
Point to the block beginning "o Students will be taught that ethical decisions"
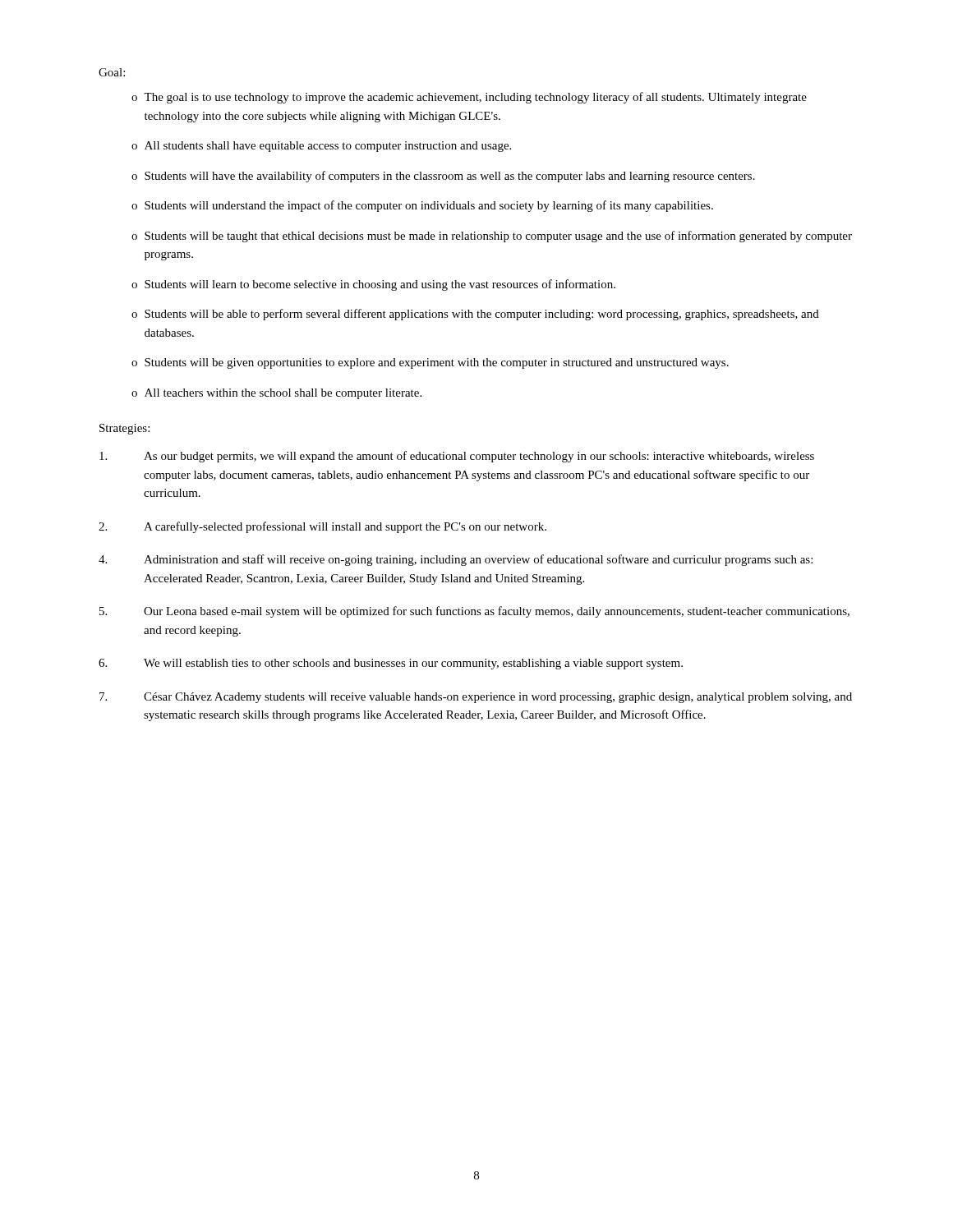[476, 245]
